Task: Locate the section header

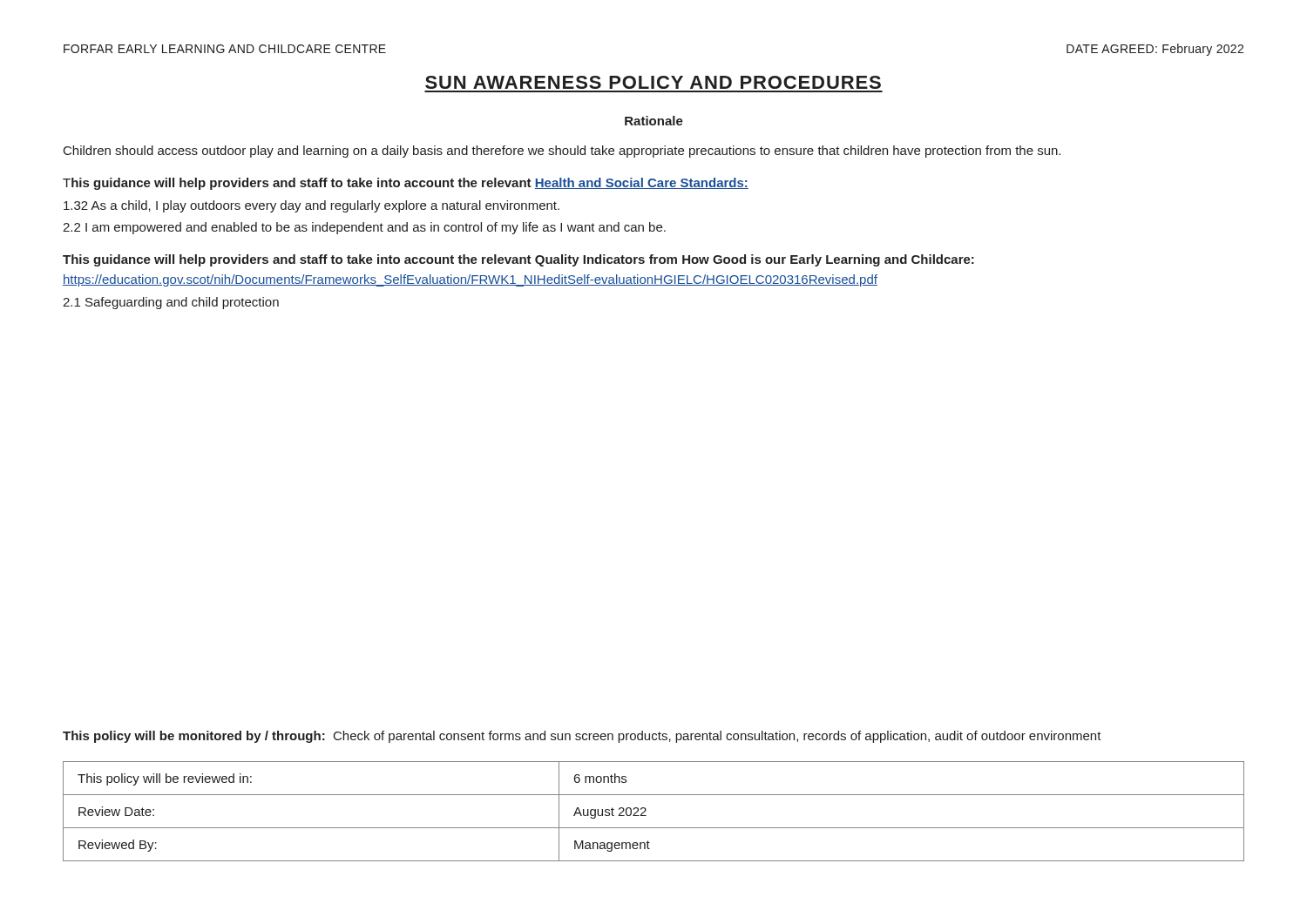Action: click(x=654, y=121)
